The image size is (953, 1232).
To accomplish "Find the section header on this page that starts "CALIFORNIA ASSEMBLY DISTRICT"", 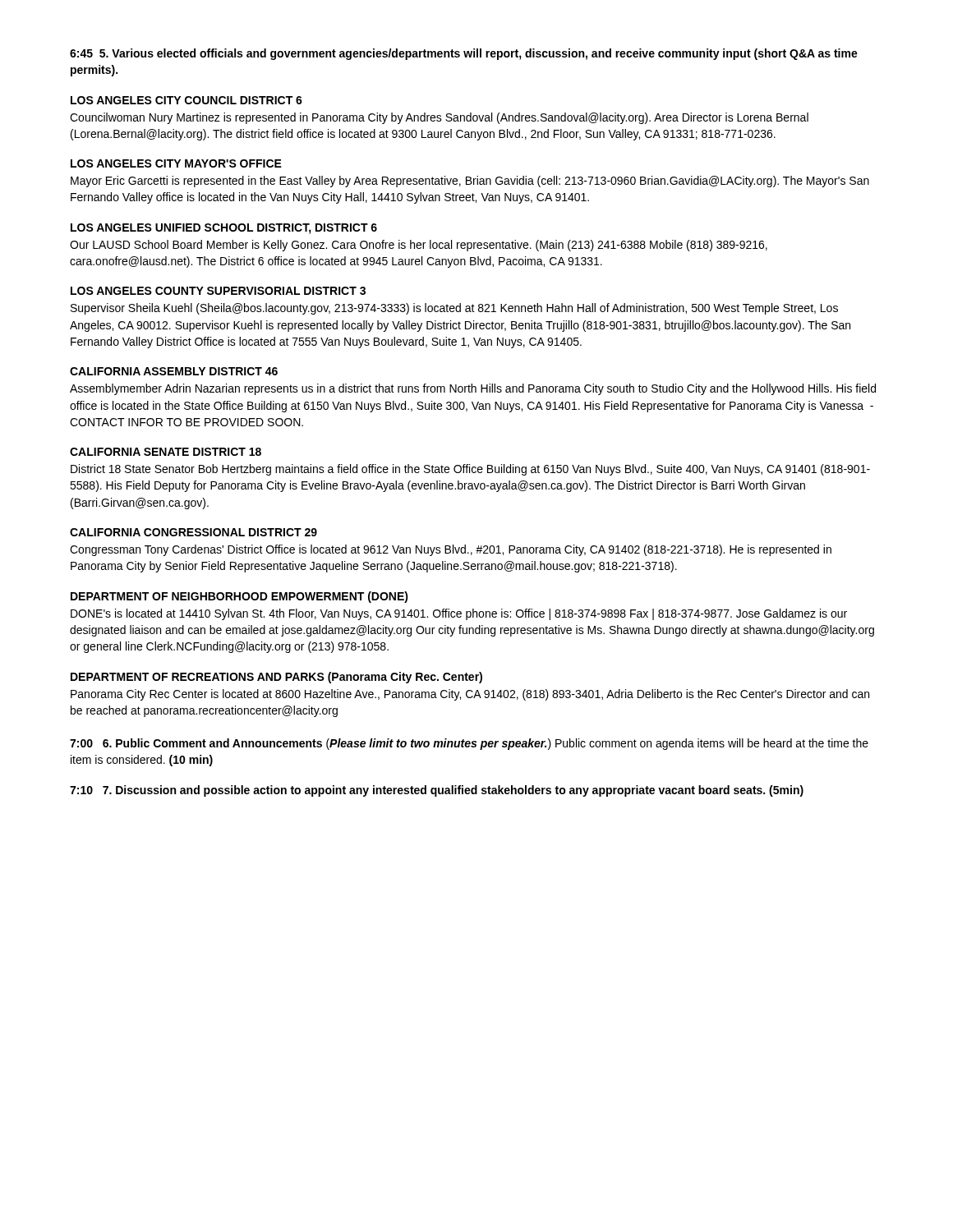I will pos(174,371).
